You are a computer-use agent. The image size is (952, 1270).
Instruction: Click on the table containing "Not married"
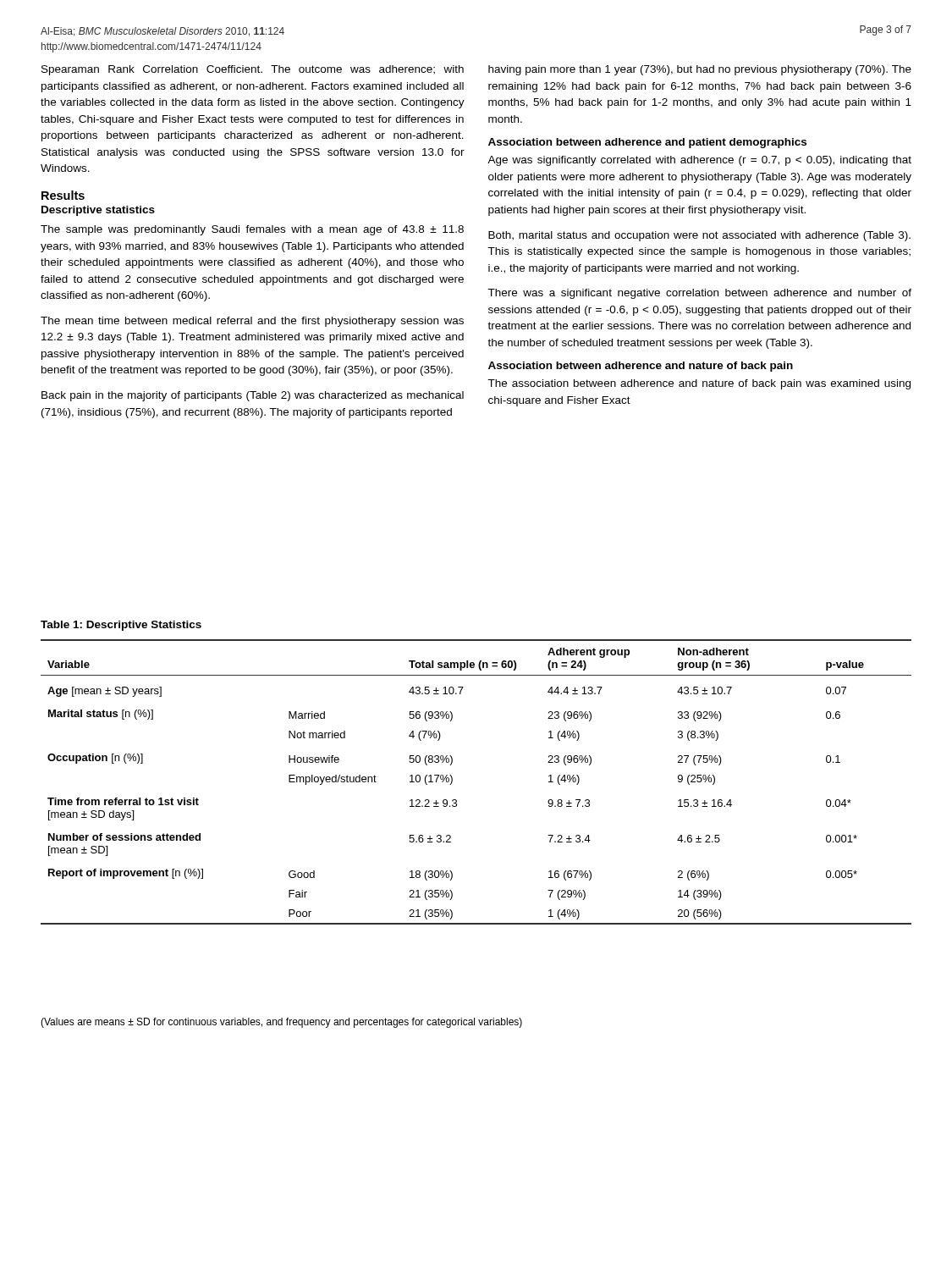pyautogui.click(x=476, y=782)
